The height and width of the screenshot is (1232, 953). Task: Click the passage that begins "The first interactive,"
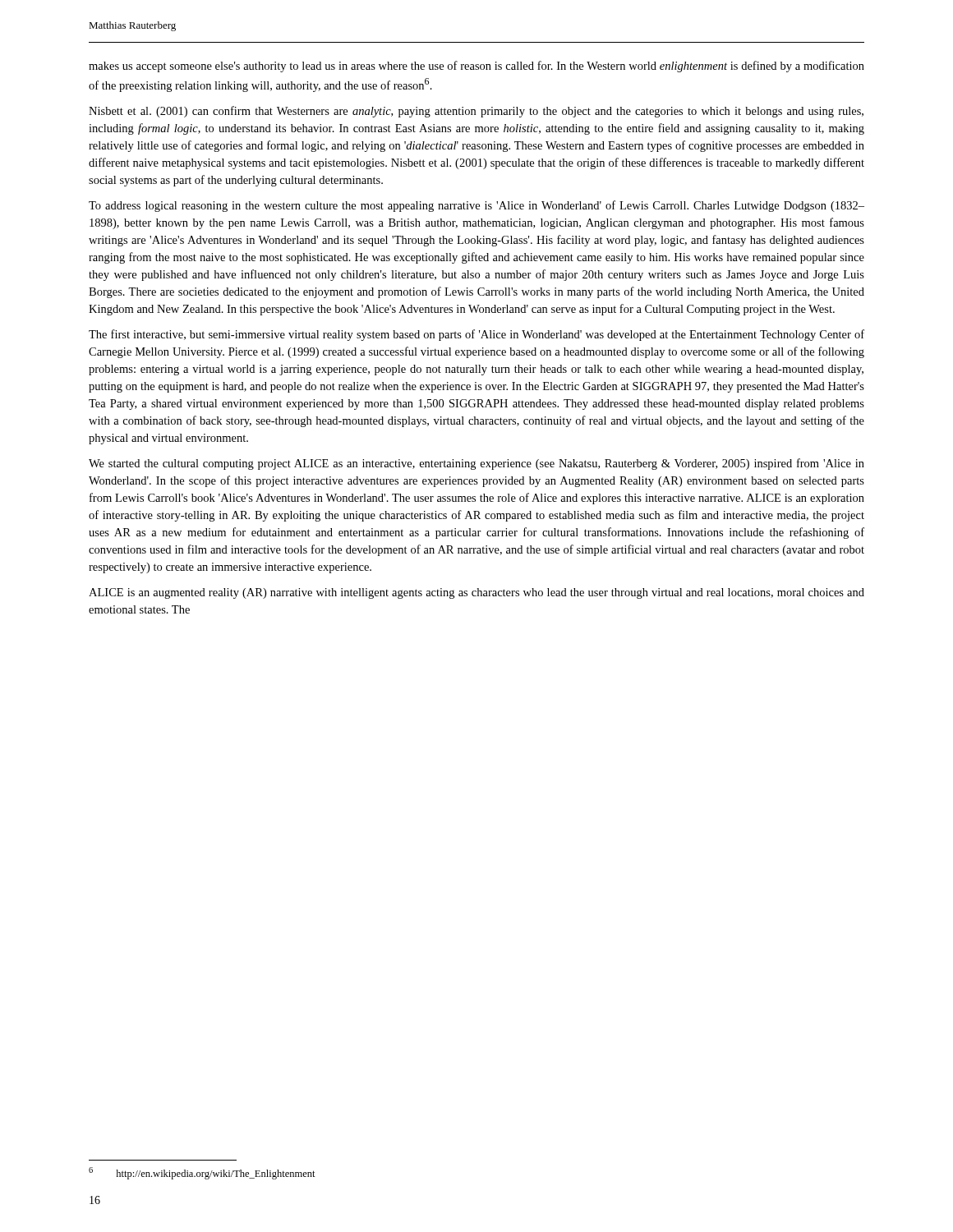(476, 387)
